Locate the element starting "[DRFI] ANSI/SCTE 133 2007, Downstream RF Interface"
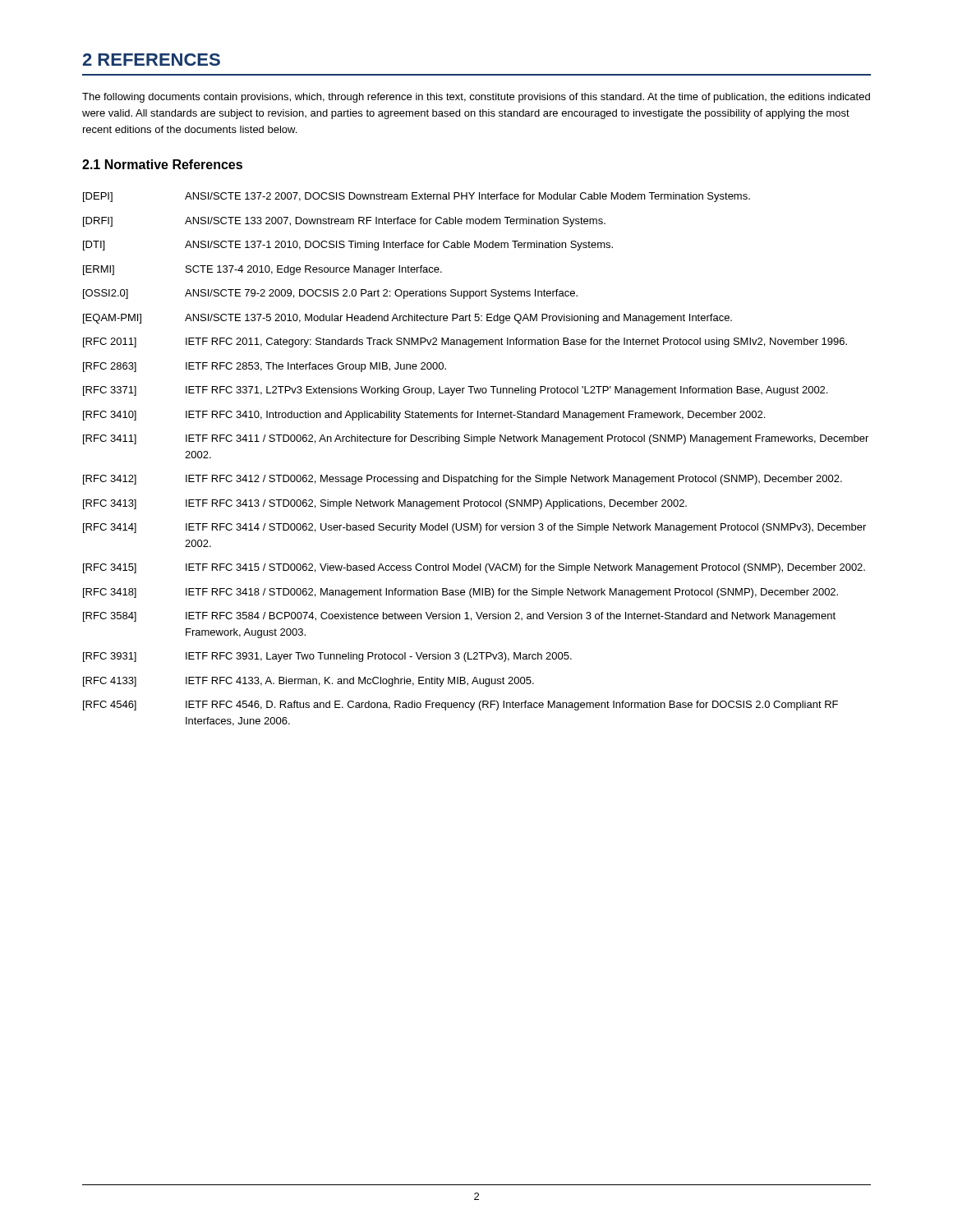 (476, 221)
